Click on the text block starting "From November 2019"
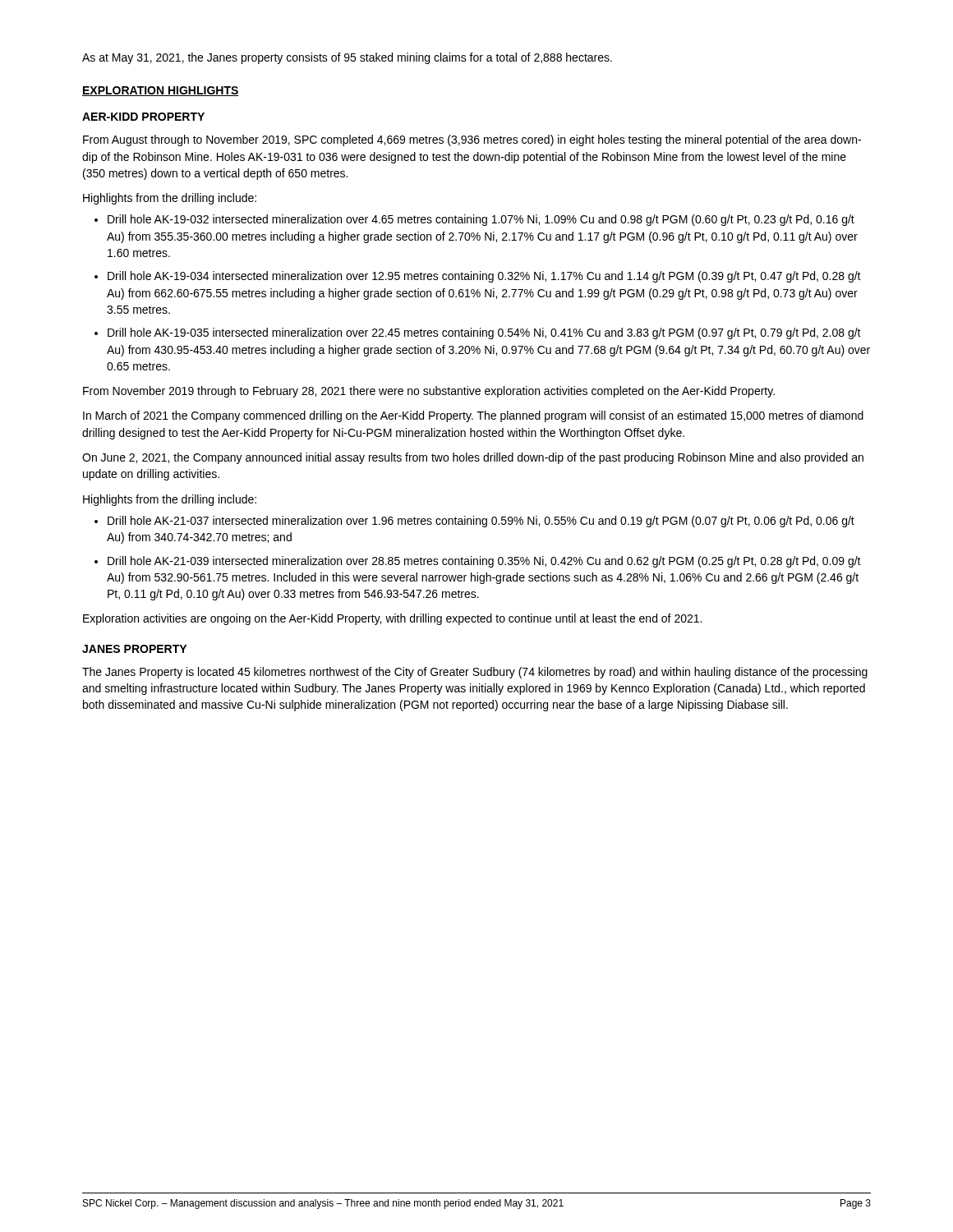953x1232 pixels. 429,391
